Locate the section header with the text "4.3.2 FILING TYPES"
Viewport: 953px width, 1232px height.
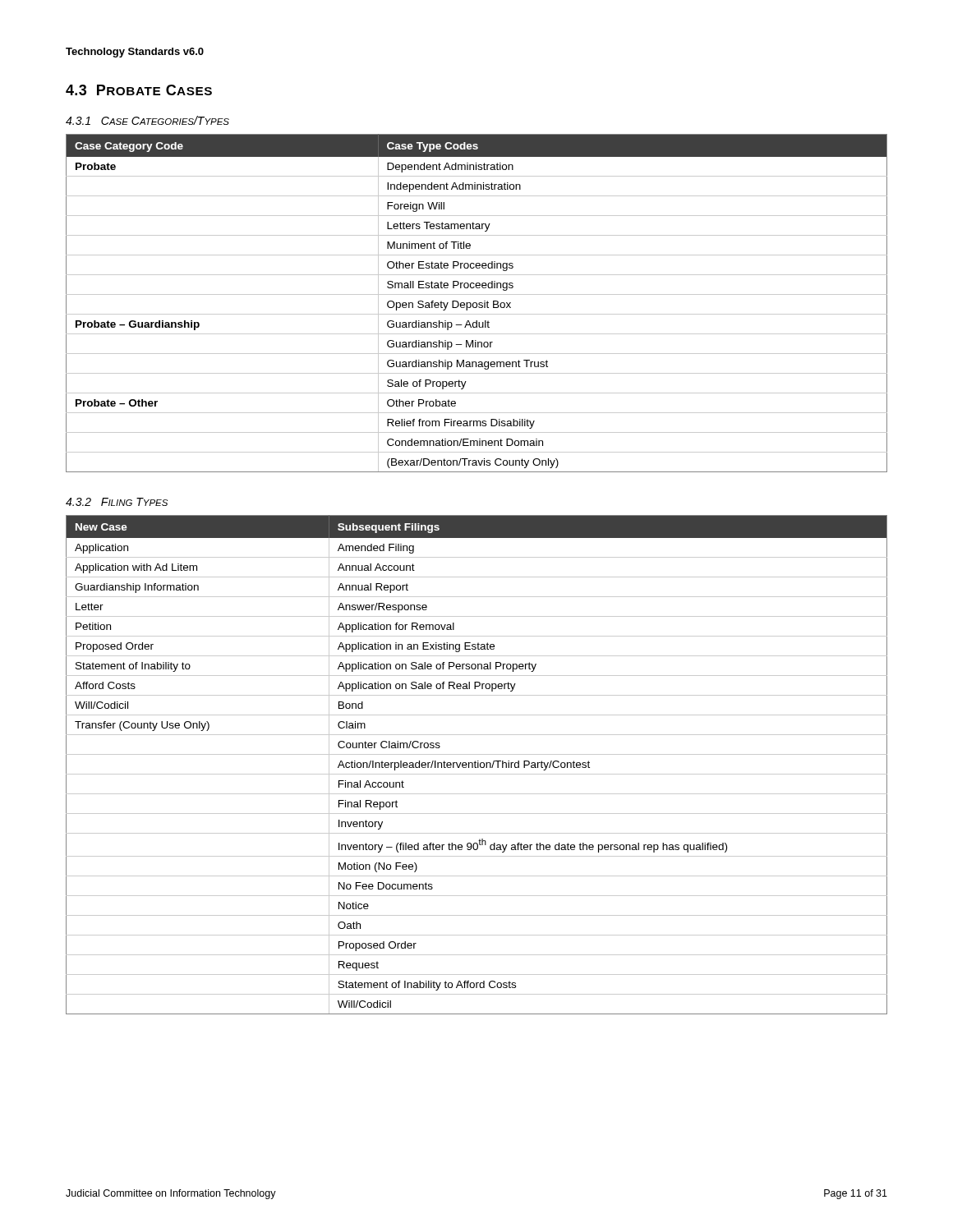[x=117, y=502]
